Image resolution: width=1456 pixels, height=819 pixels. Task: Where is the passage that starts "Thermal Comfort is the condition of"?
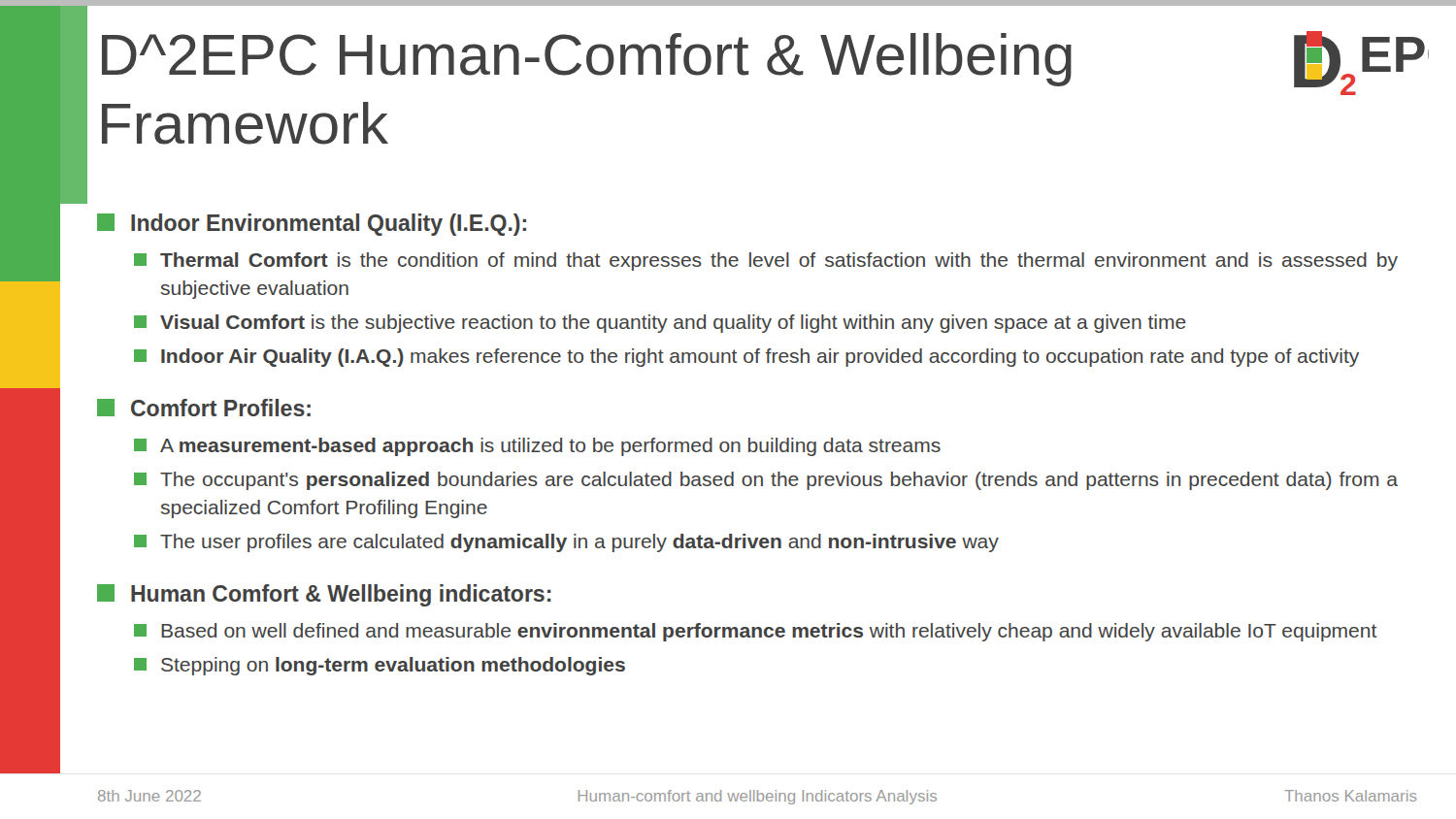click(x=766, y=275)
